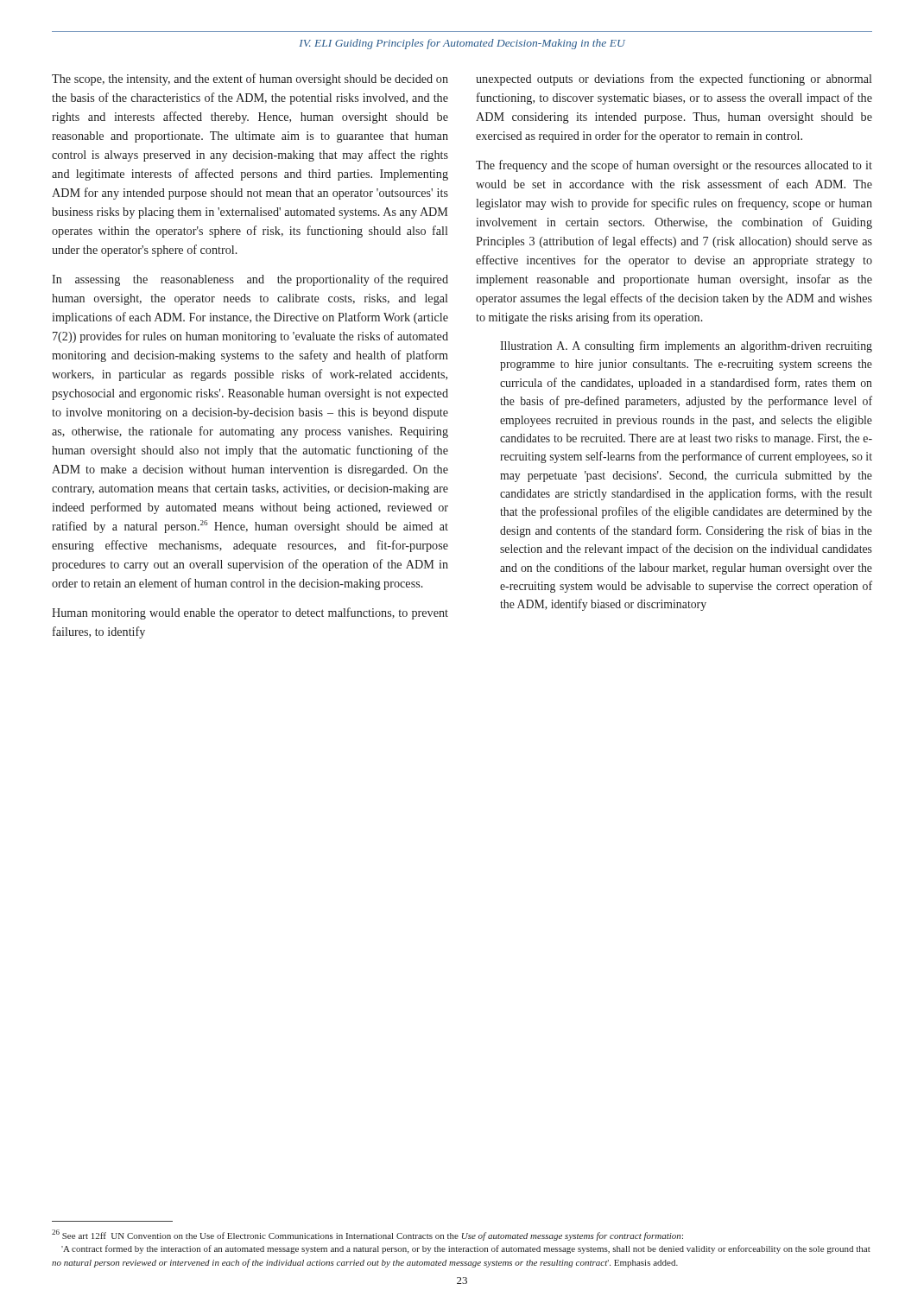Click on the text block starting "Illustration A. A consulting"

point(686,476)
